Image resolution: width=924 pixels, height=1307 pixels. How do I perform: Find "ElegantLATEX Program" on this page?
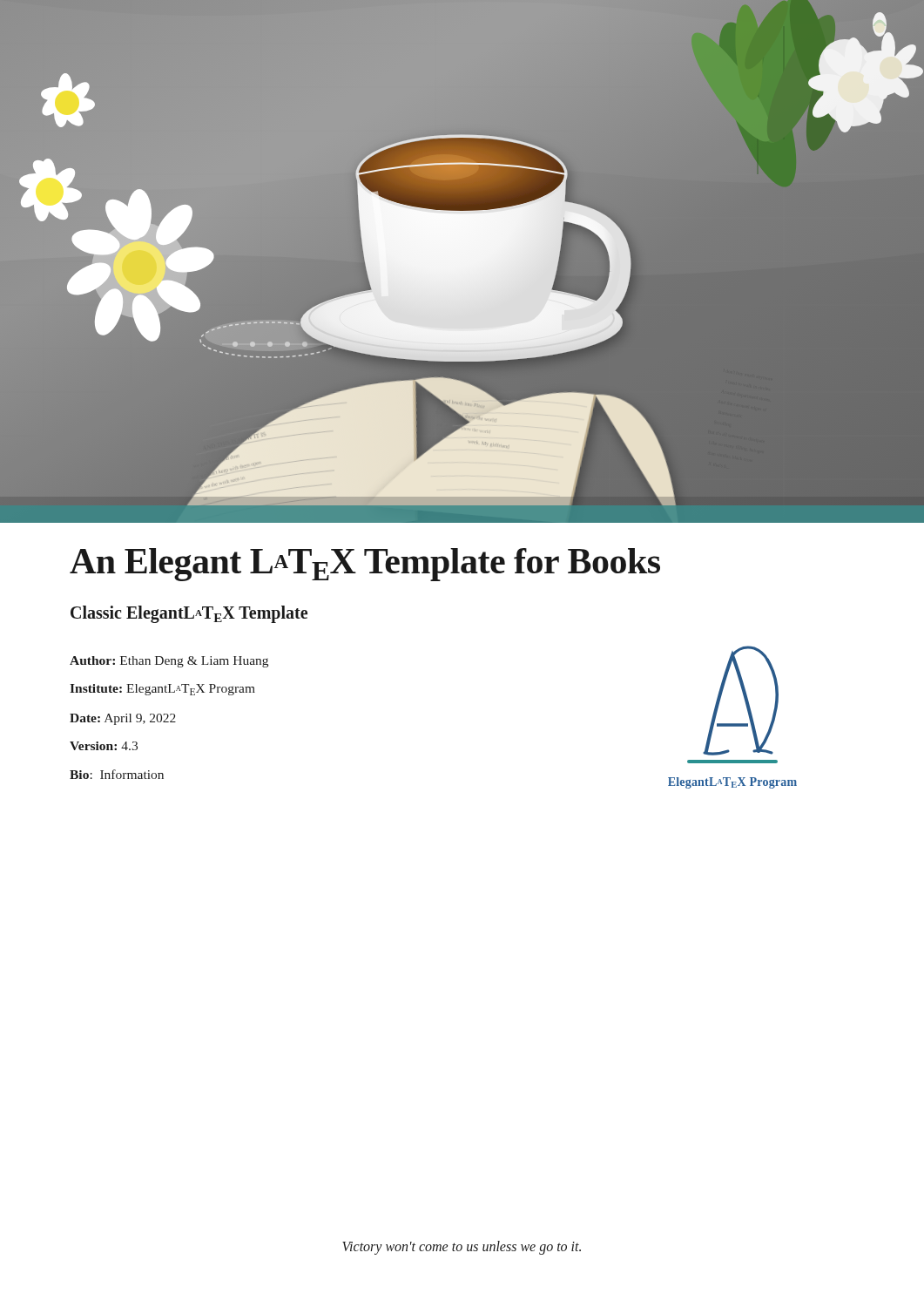(732, 782)
